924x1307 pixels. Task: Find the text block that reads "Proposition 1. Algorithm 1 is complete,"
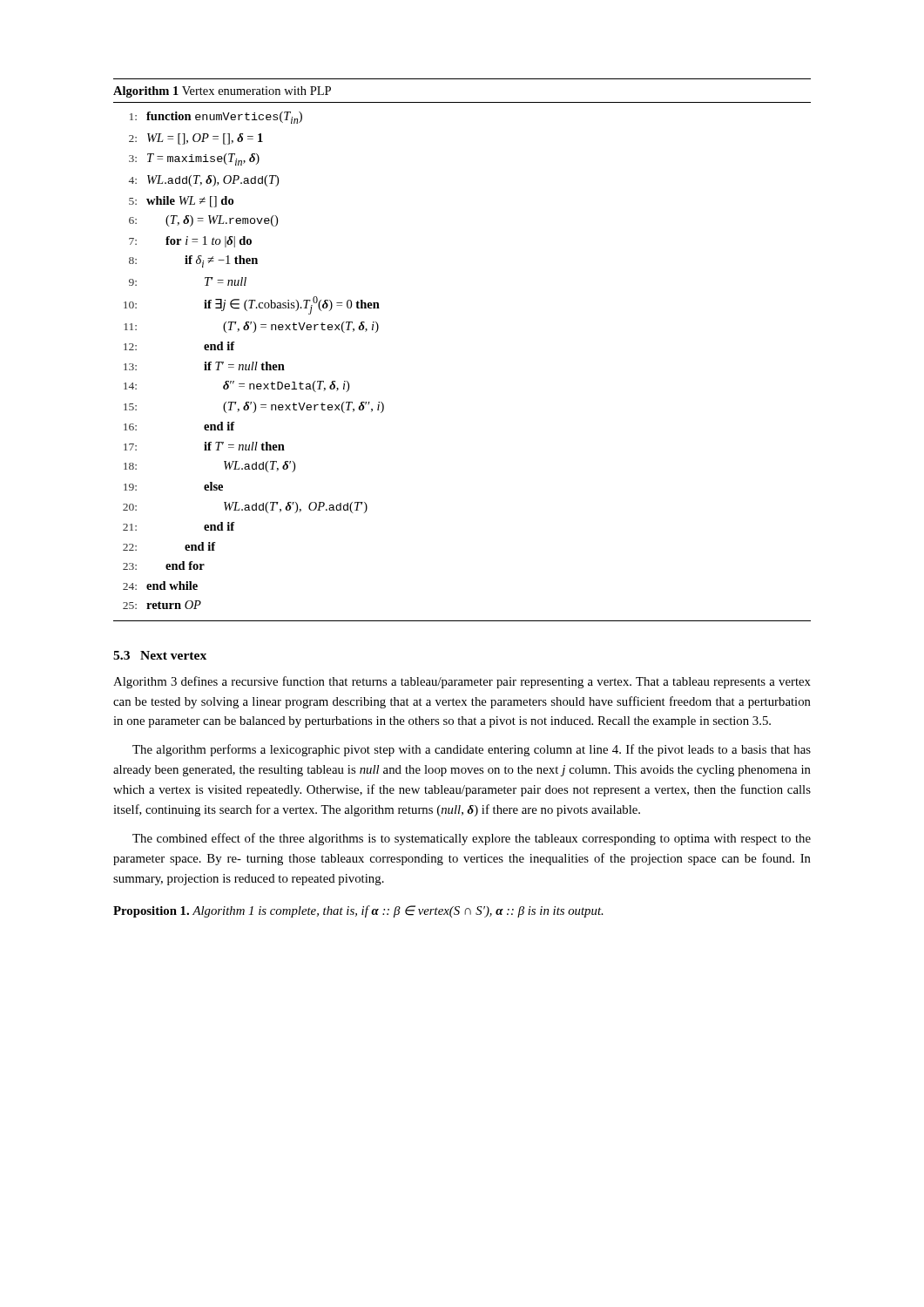tap(359, 910)
